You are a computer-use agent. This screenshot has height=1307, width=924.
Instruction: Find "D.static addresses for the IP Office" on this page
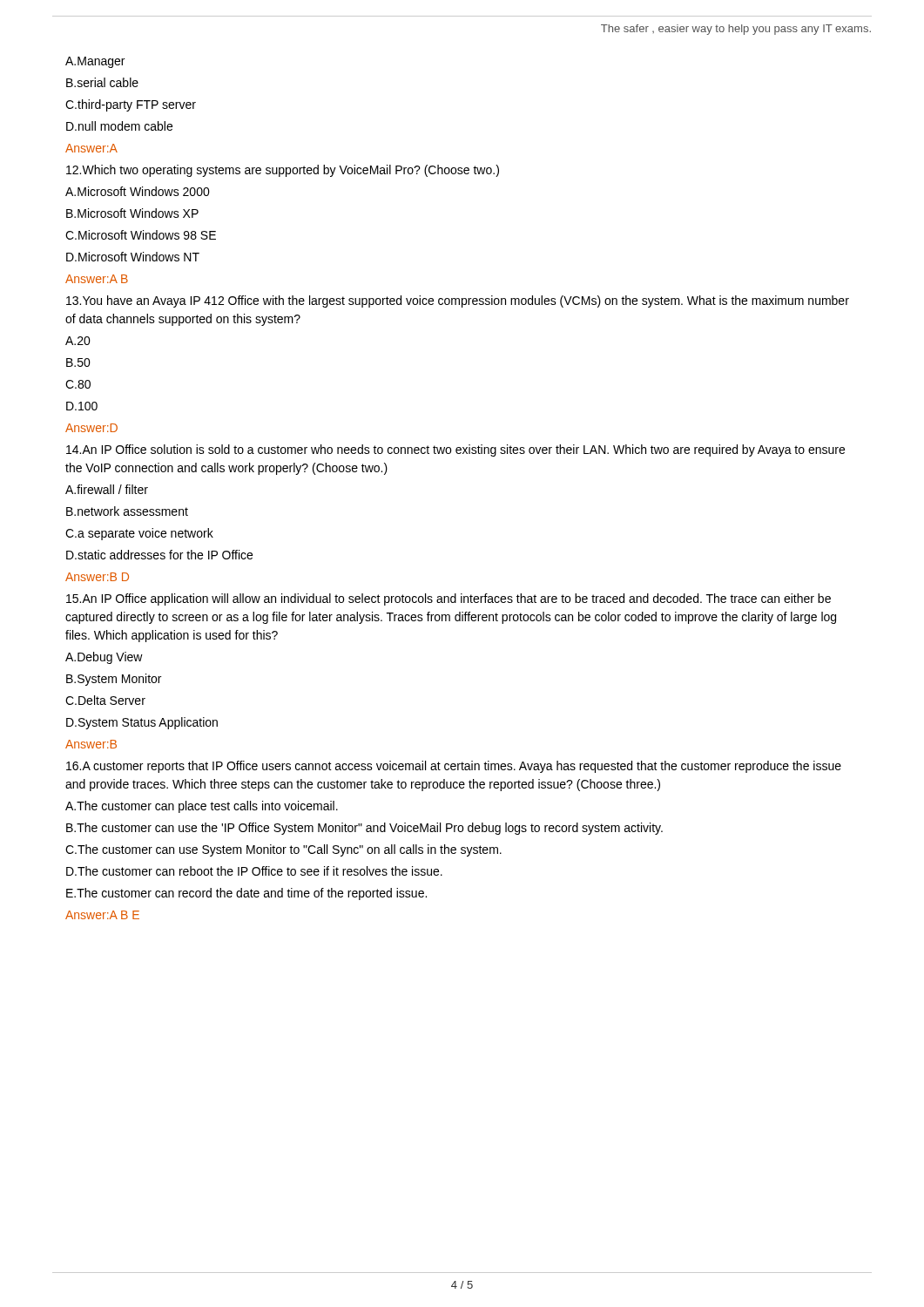(159, 555)
